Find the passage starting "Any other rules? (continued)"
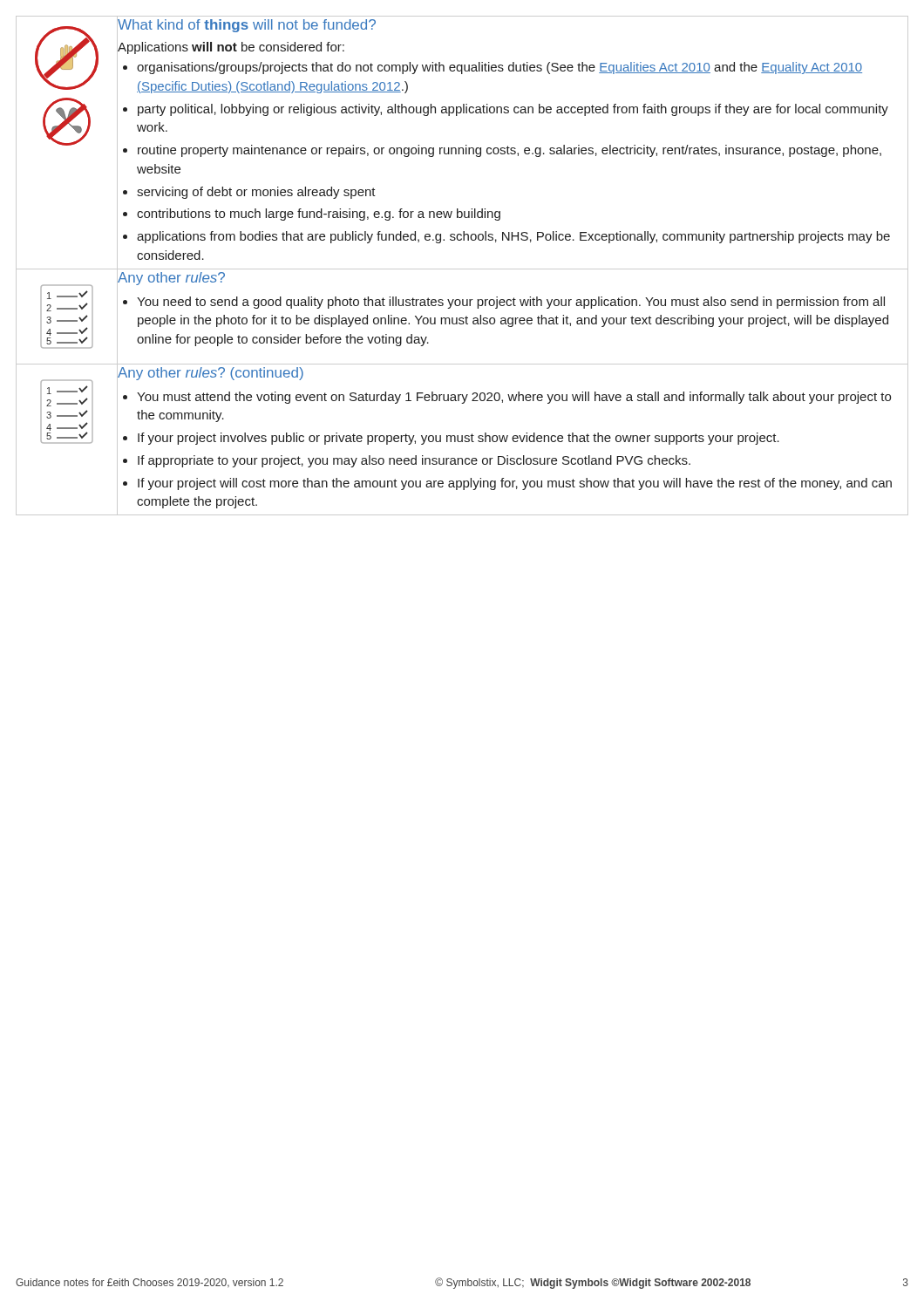The height and width of the screenshot is (1308, 924). click(x=513, y=373)
